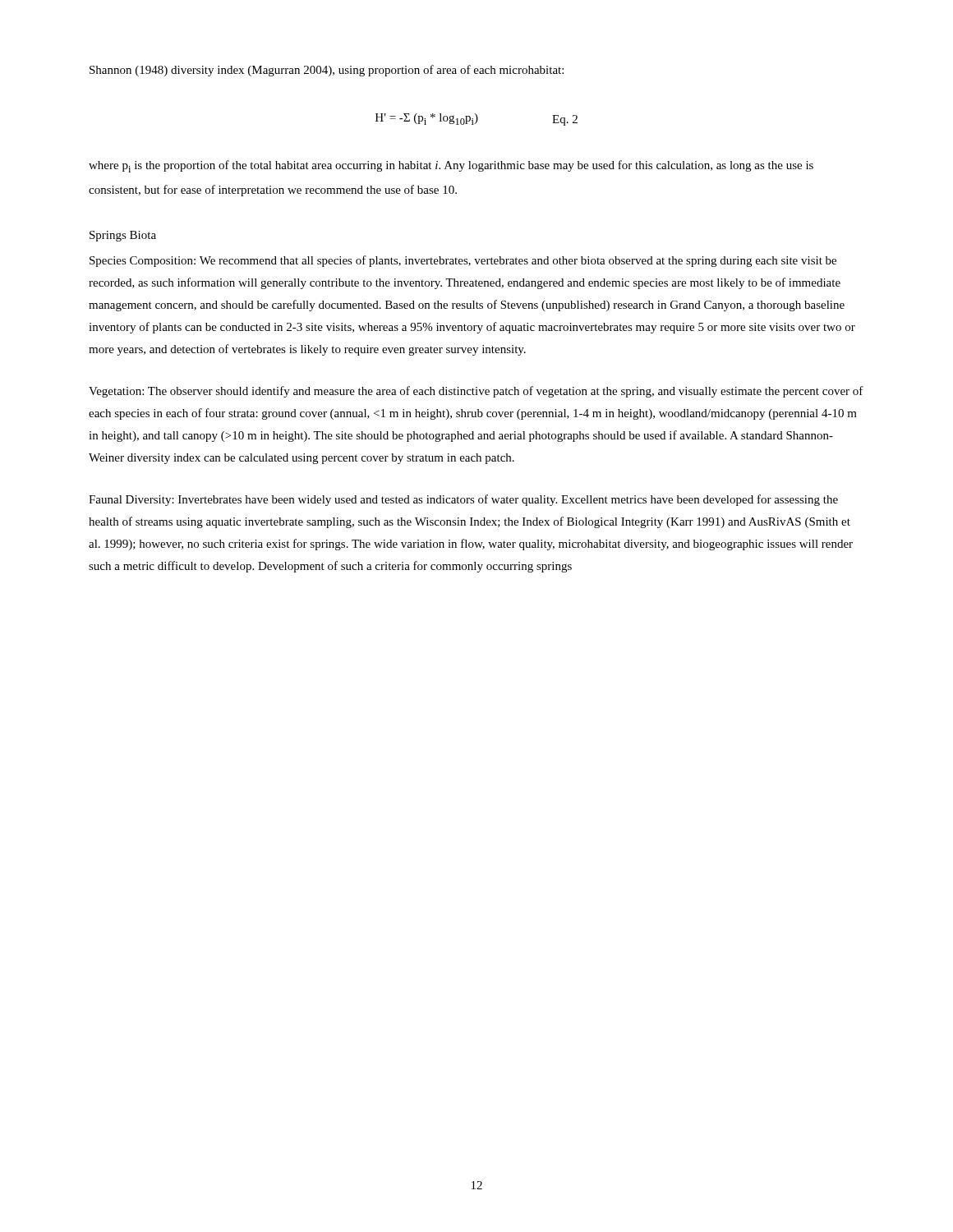Click on the text block containing "Vegetation: The observer should identify and measure"
953x1232 pixels.
[x=476, y=424]
